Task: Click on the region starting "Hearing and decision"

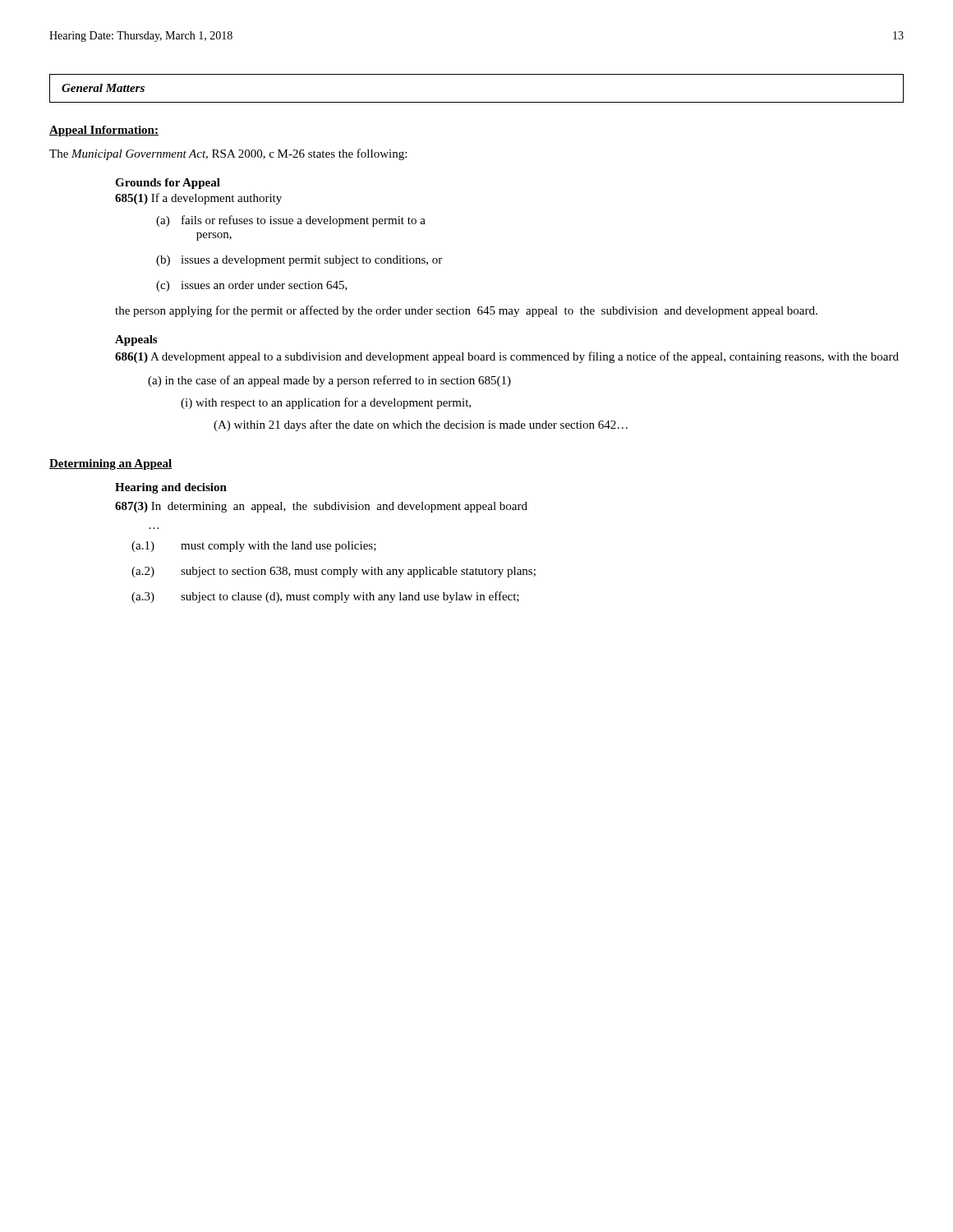Action: tap(171, 487)
